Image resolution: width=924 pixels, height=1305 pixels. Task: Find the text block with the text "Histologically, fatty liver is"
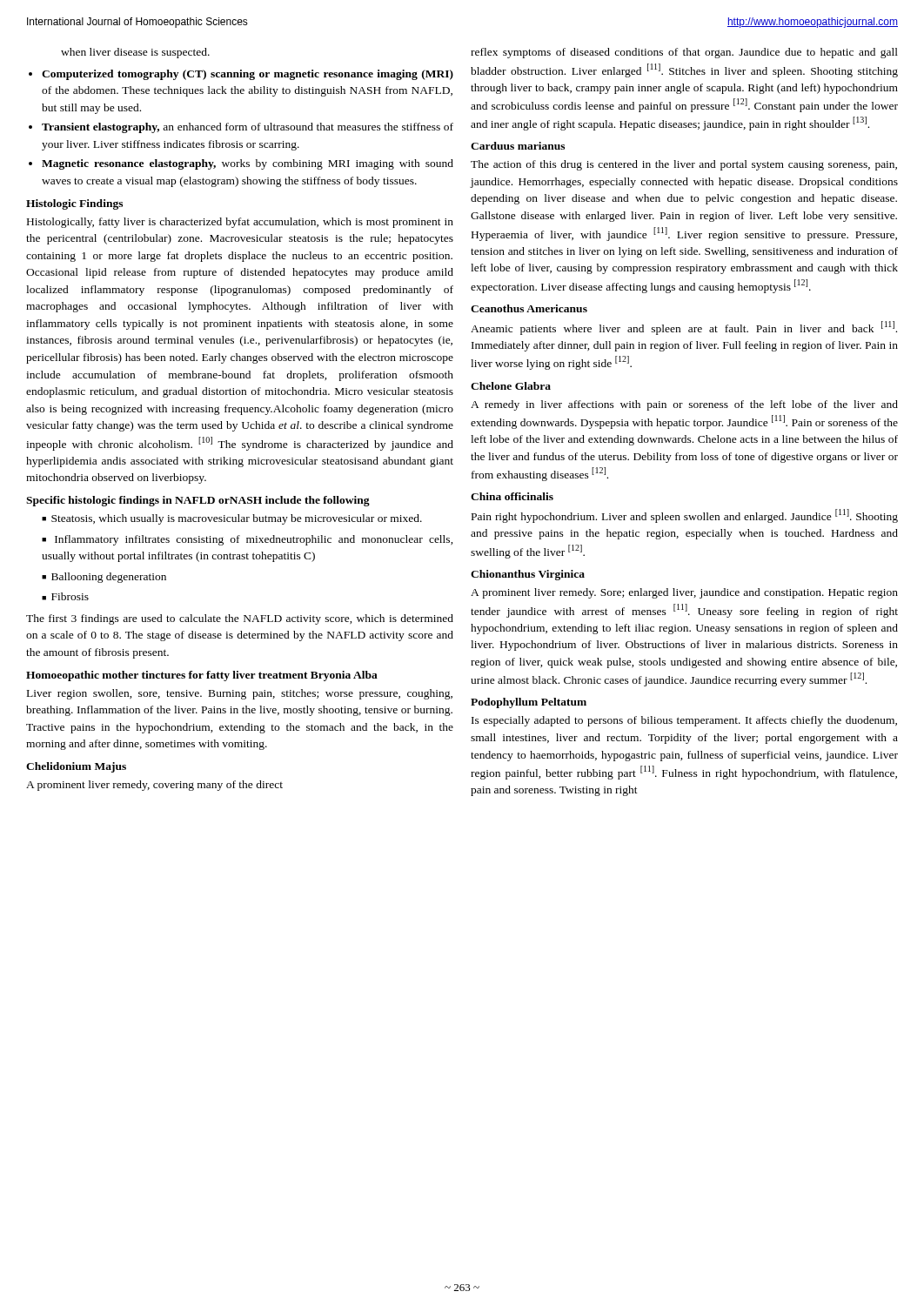tap(240, 350)
